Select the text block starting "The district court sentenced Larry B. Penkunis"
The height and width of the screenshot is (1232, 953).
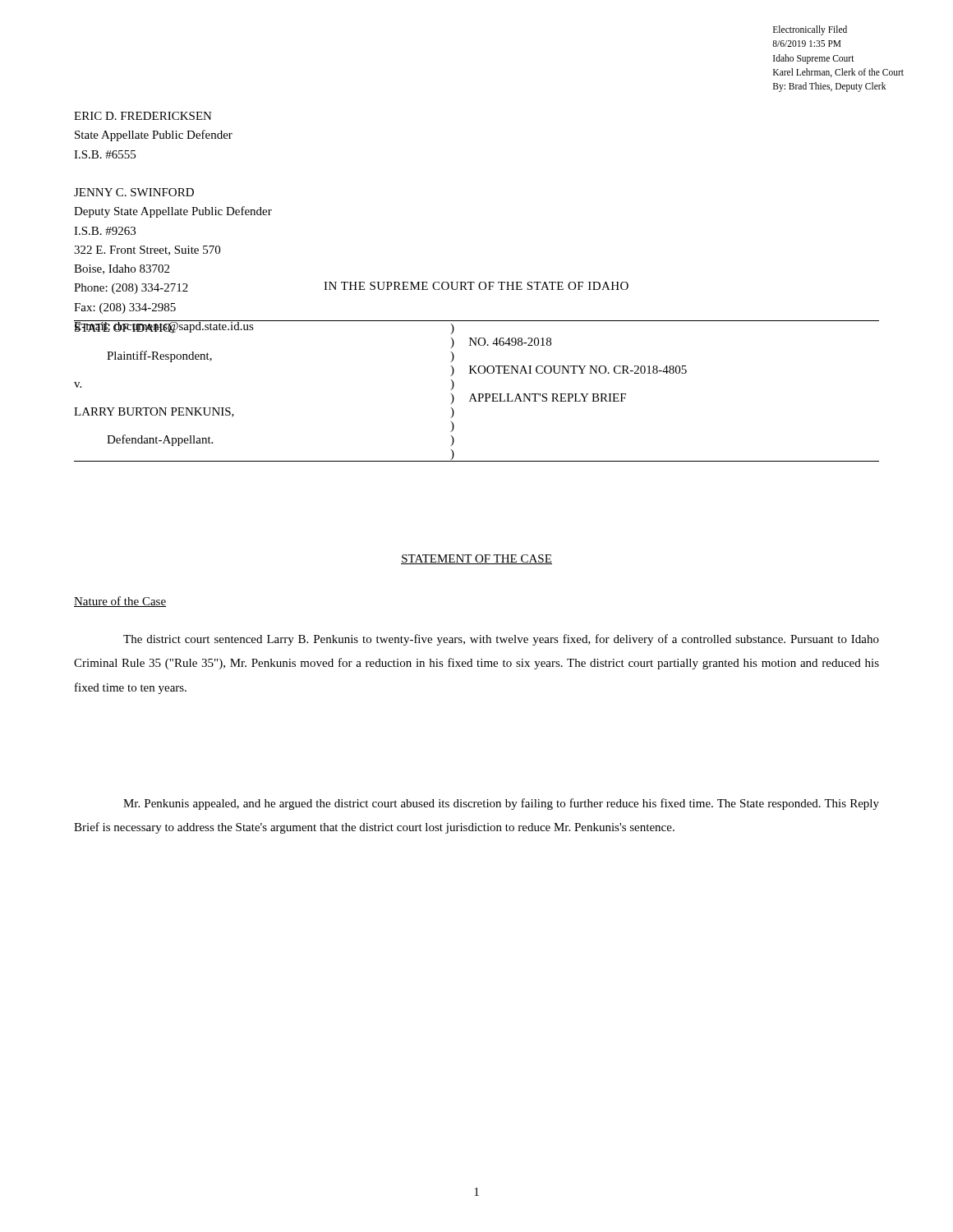click(x=476, y=663)
